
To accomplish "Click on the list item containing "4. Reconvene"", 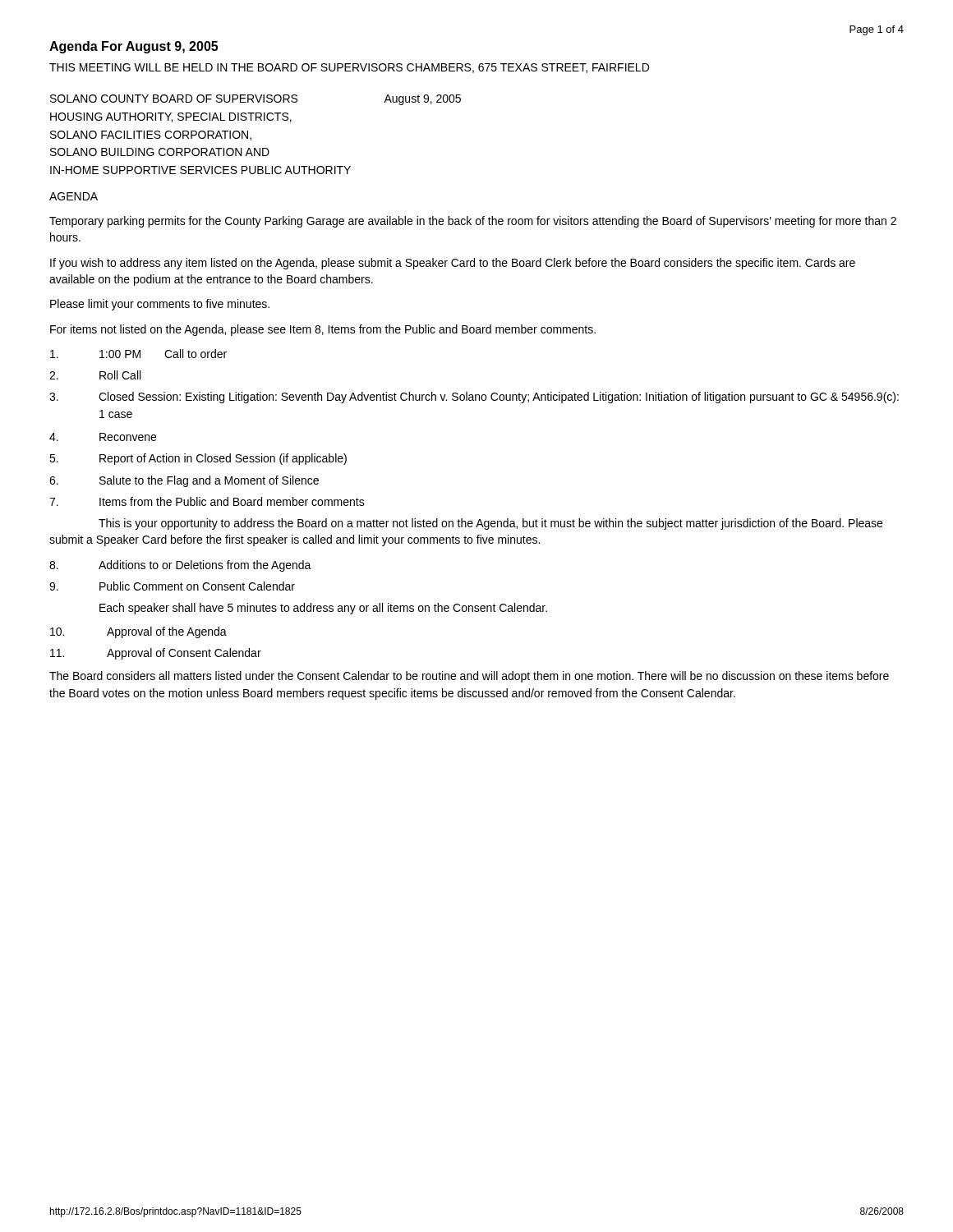I will click(103, 437).
